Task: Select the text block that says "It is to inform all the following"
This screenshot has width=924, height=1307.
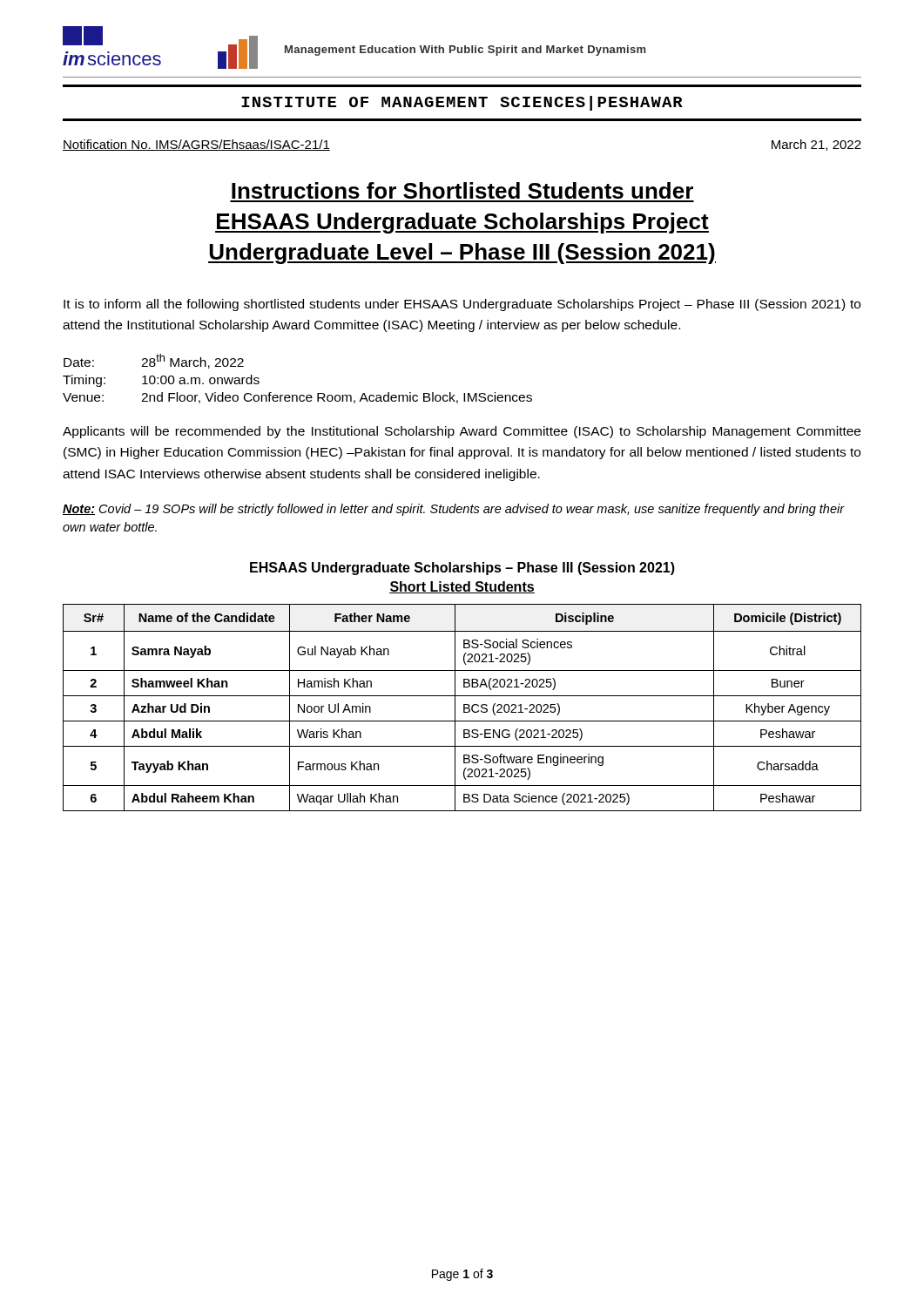Action: (x=462, y=315)
